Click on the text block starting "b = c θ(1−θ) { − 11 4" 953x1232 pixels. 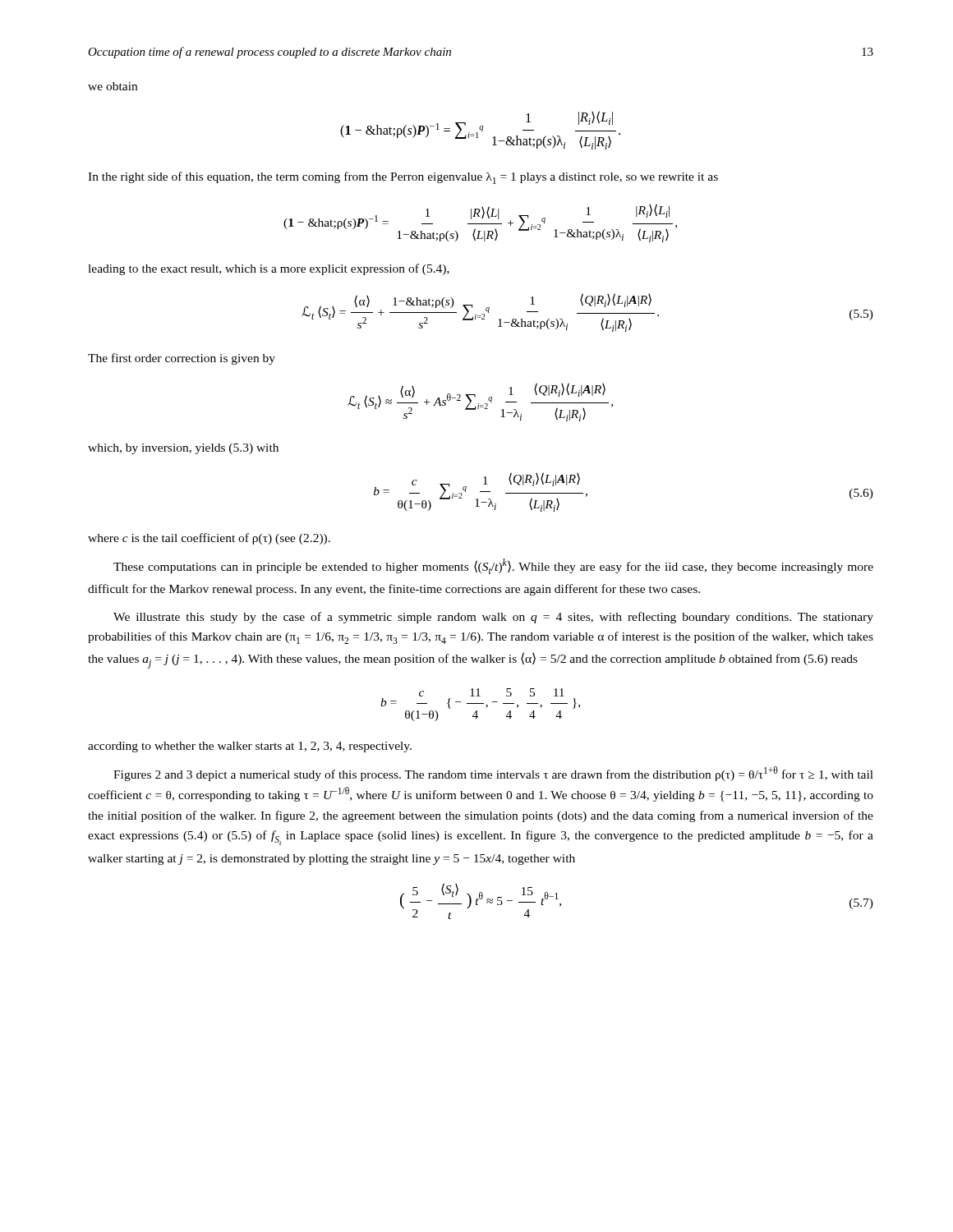pos(481,704)
